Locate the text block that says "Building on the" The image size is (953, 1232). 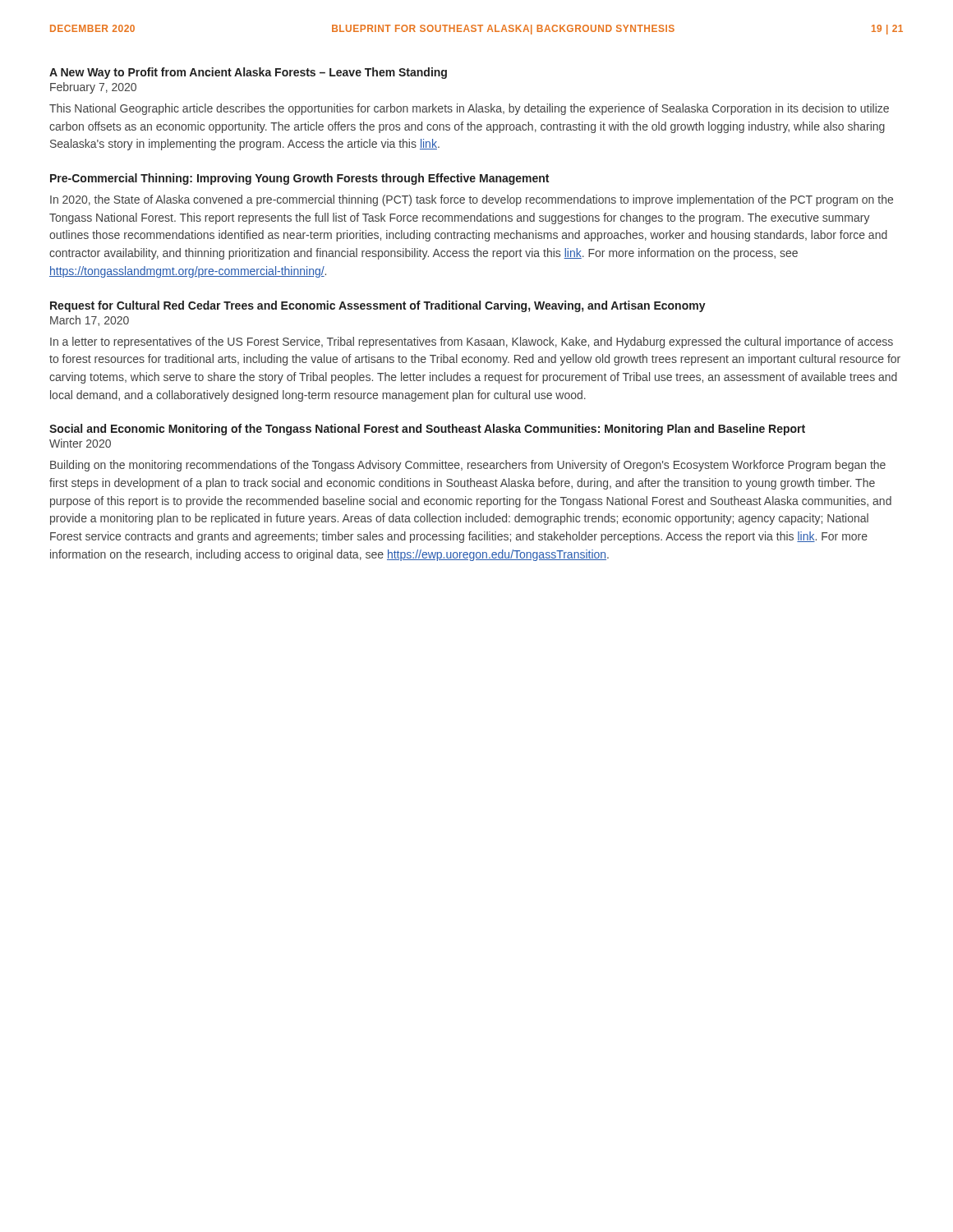tap(470, 510)
